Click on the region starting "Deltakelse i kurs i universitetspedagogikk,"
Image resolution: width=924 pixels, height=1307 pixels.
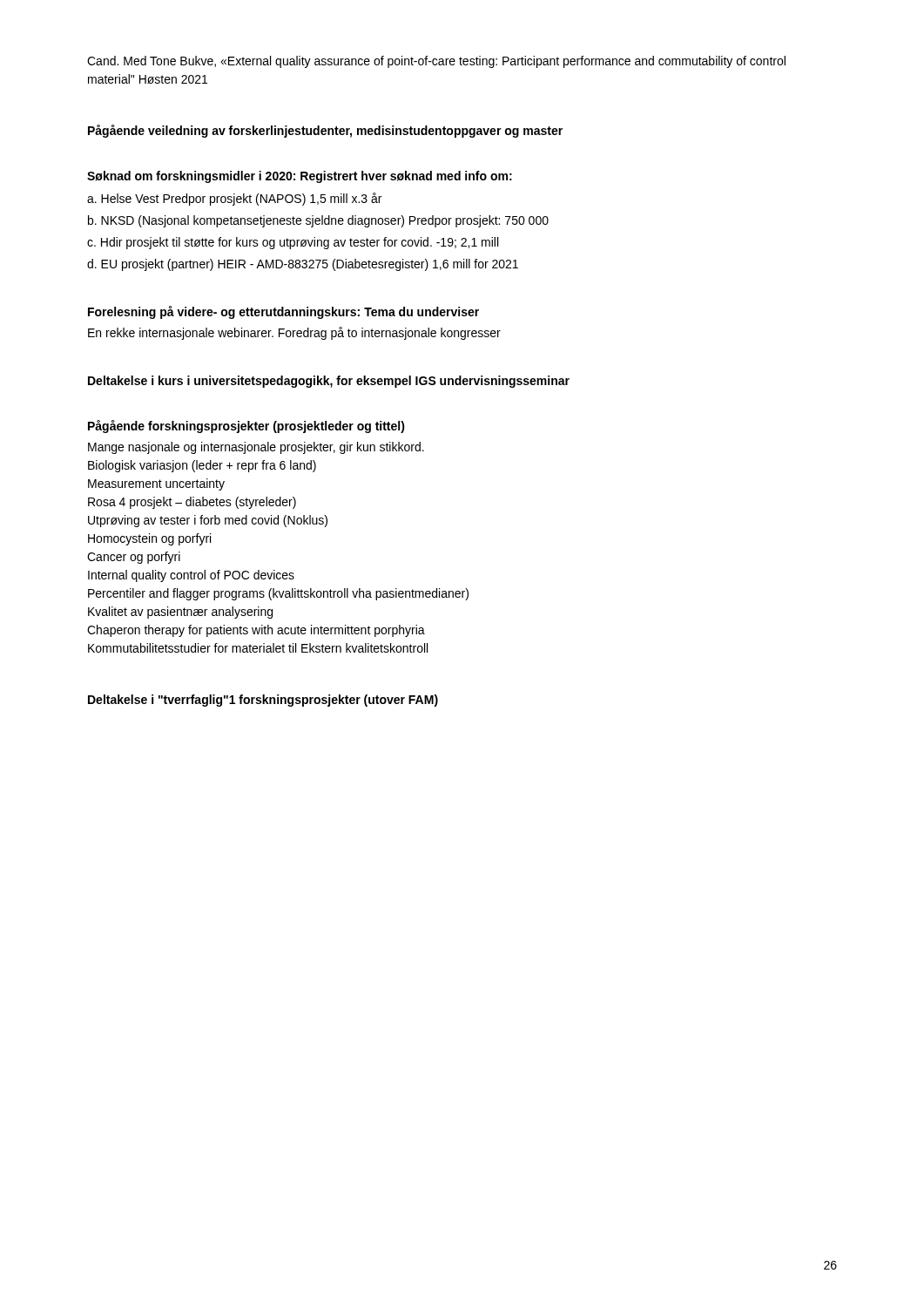coord(328,381)
